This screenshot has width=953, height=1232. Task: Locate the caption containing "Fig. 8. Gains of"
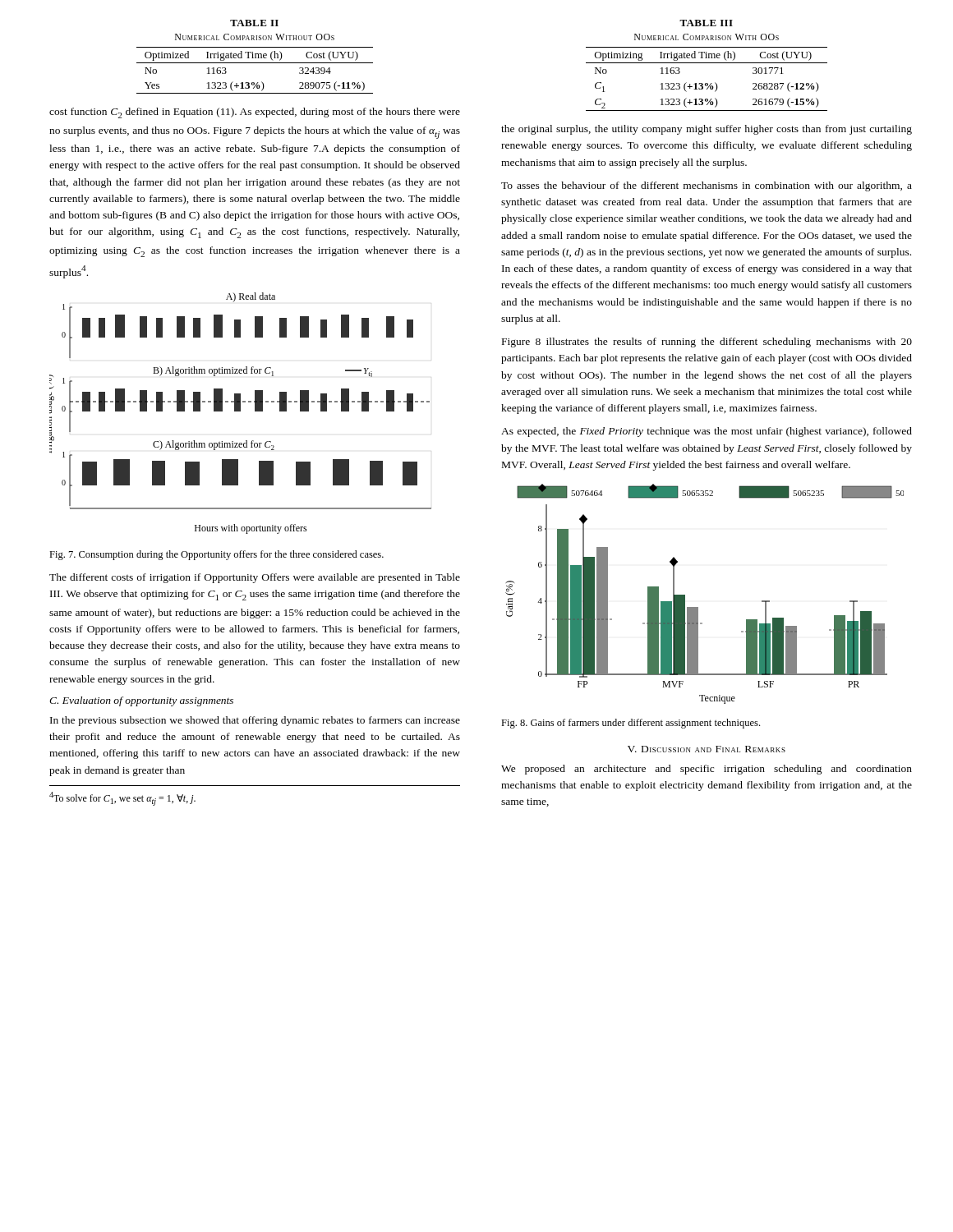(x=631, y=723)
